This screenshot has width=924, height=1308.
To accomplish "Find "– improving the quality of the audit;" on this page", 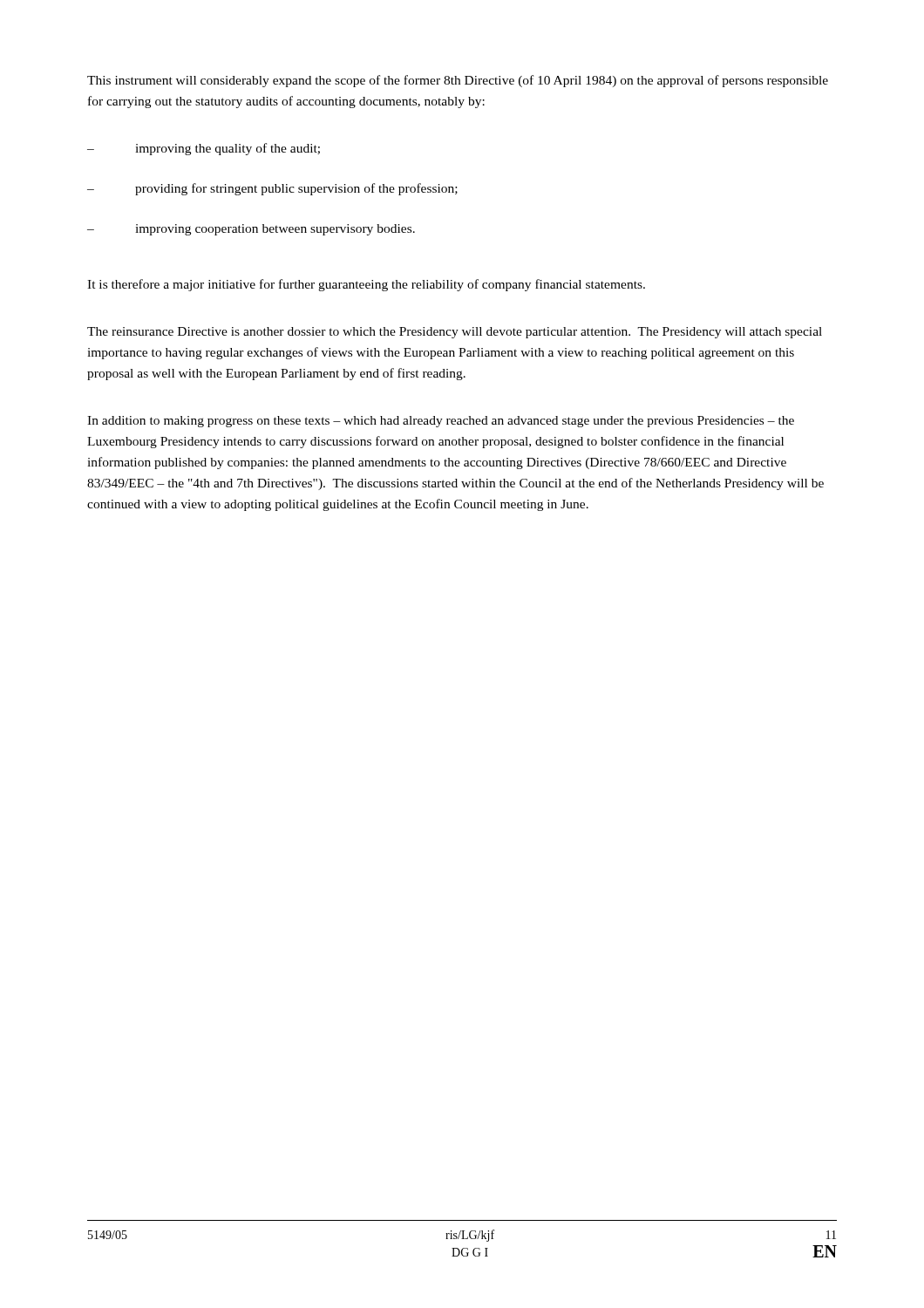I will point(204,149).
